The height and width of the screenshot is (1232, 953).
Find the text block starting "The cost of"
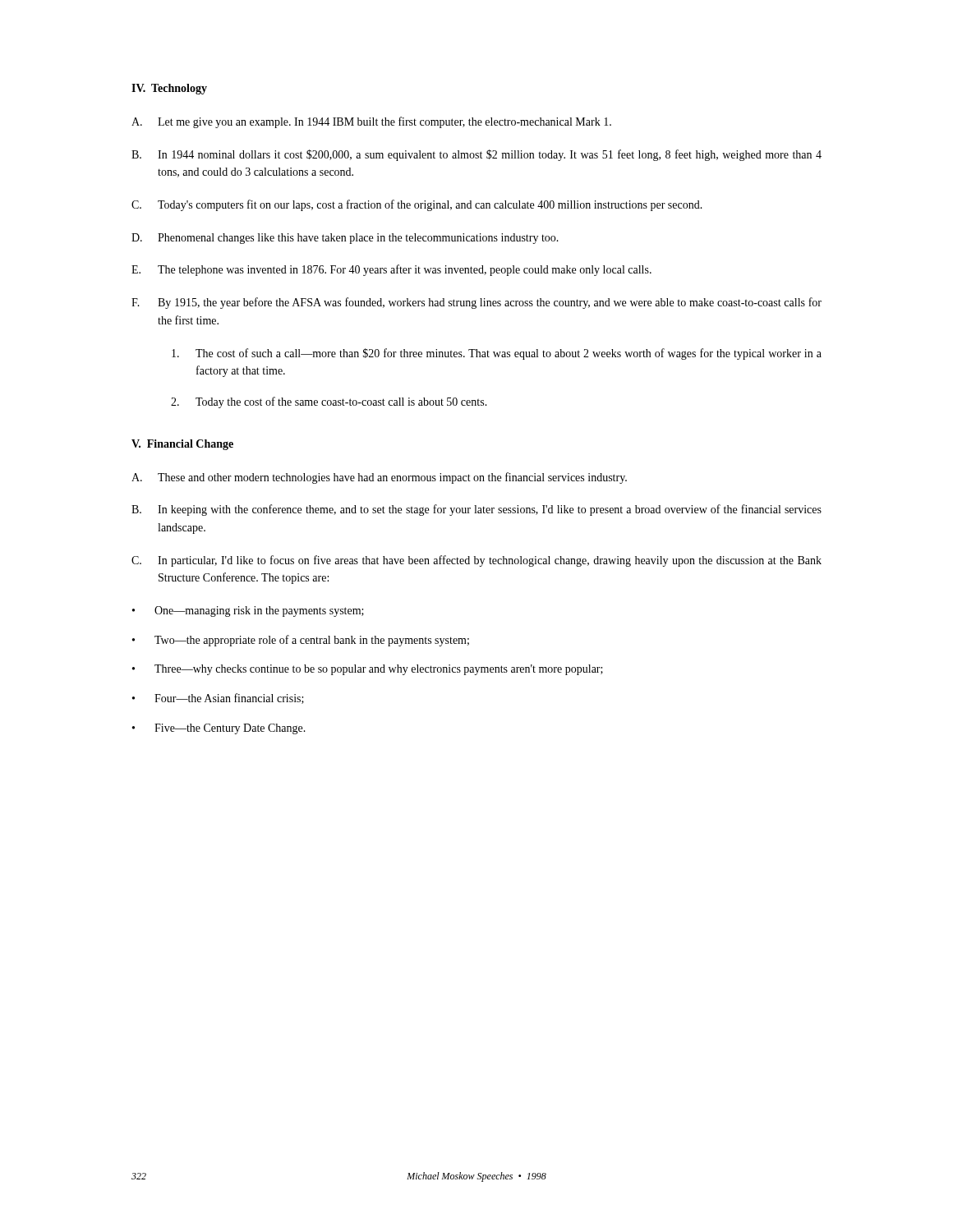(x=496, y=362)
